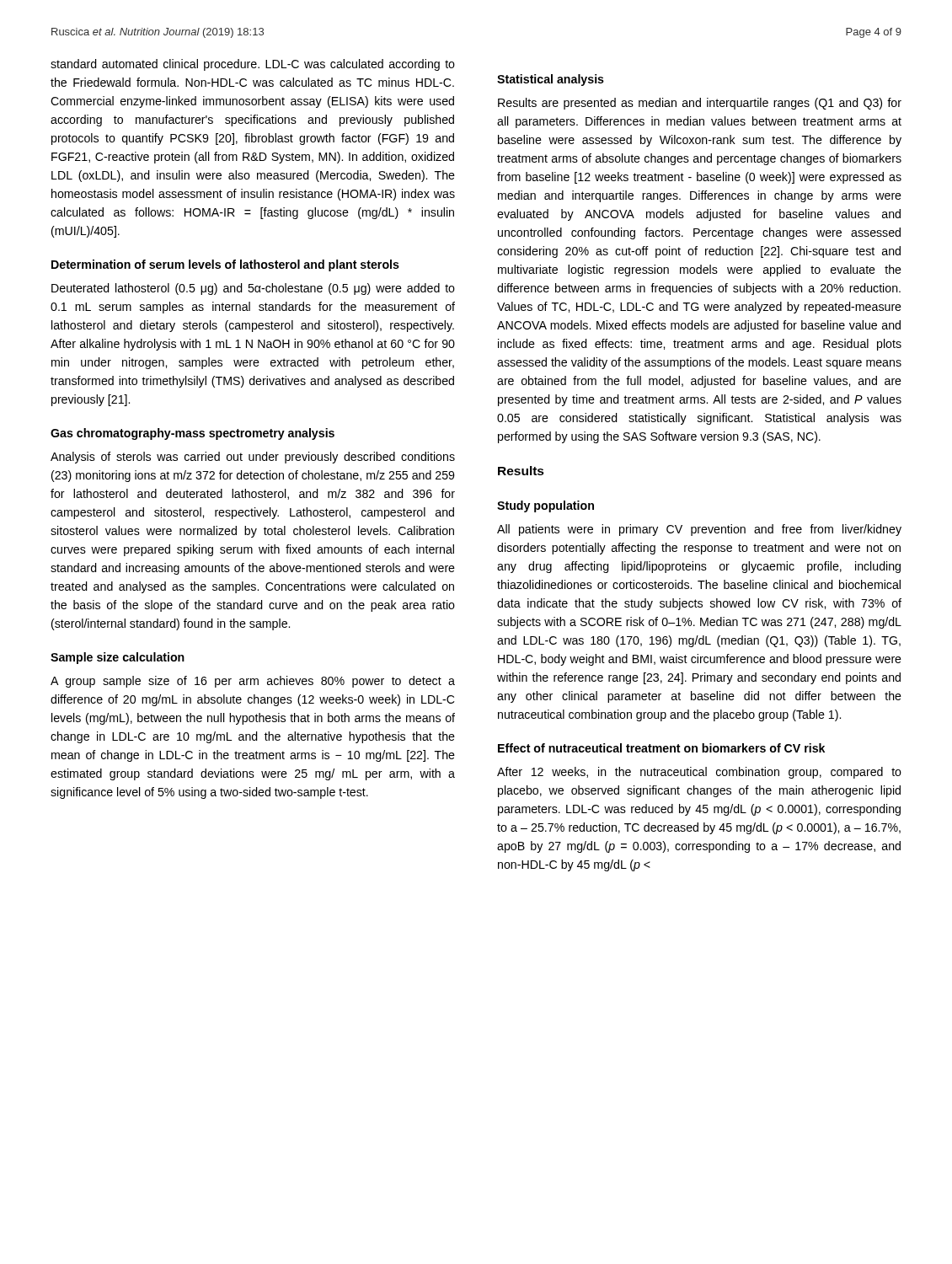952x1264 pixels.
Task: Find the text block starting "All patients were in primary CV prevention and"
Action: 699,622
